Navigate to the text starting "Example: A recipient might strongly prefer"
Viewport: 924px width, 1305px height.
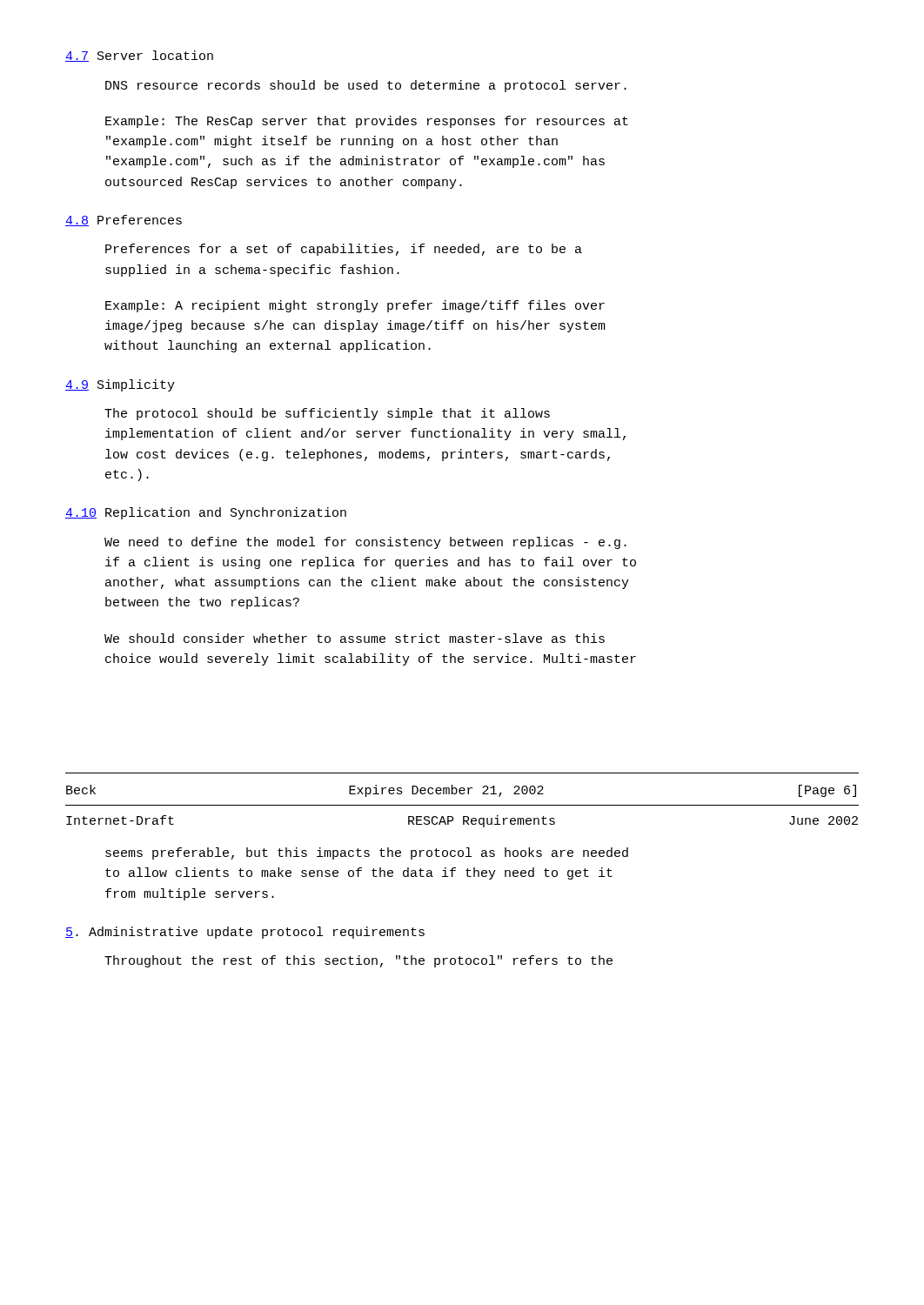(x=355, y=327)
